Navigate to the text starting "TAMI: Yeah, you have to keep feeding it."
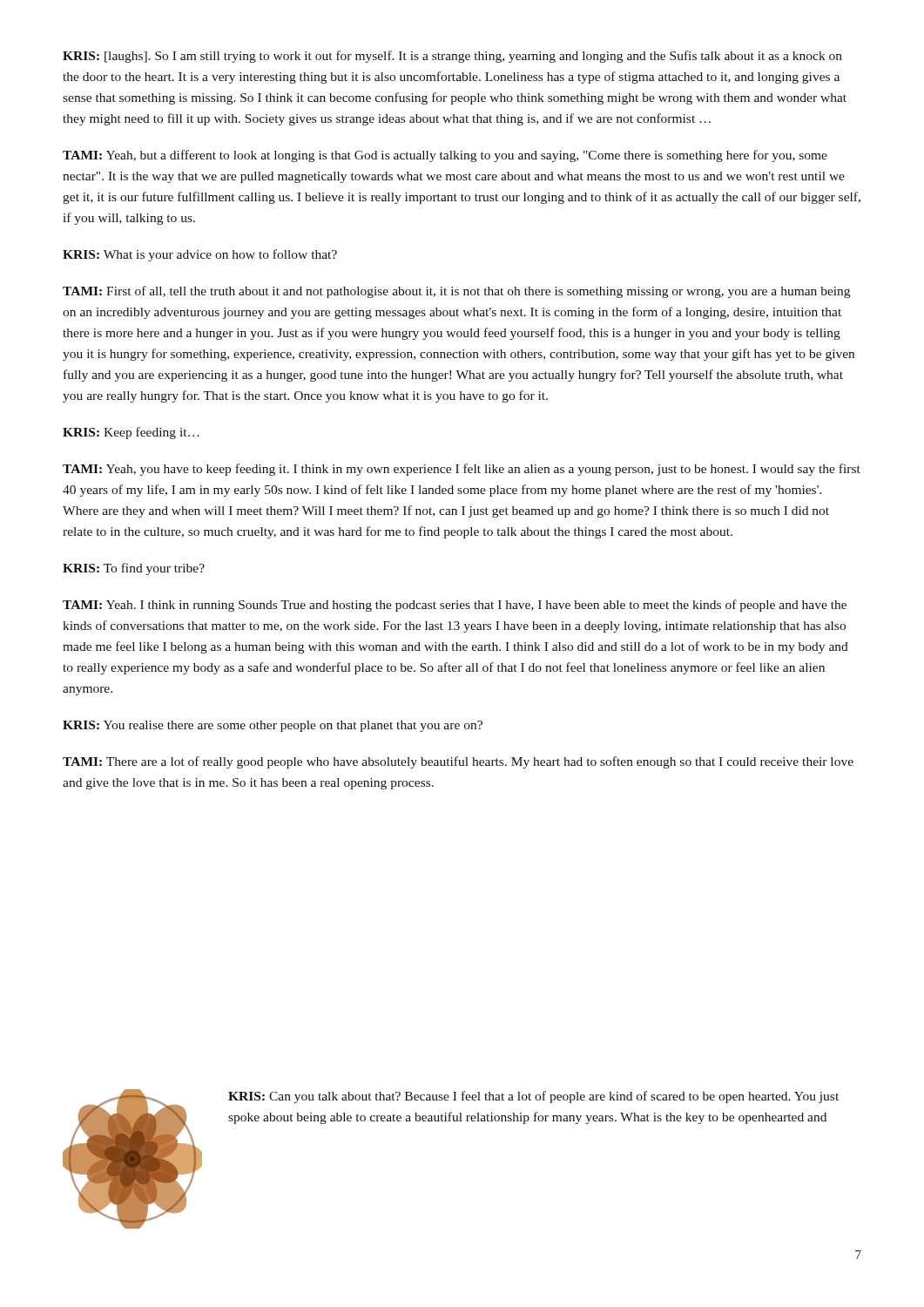 click(461, 500)
